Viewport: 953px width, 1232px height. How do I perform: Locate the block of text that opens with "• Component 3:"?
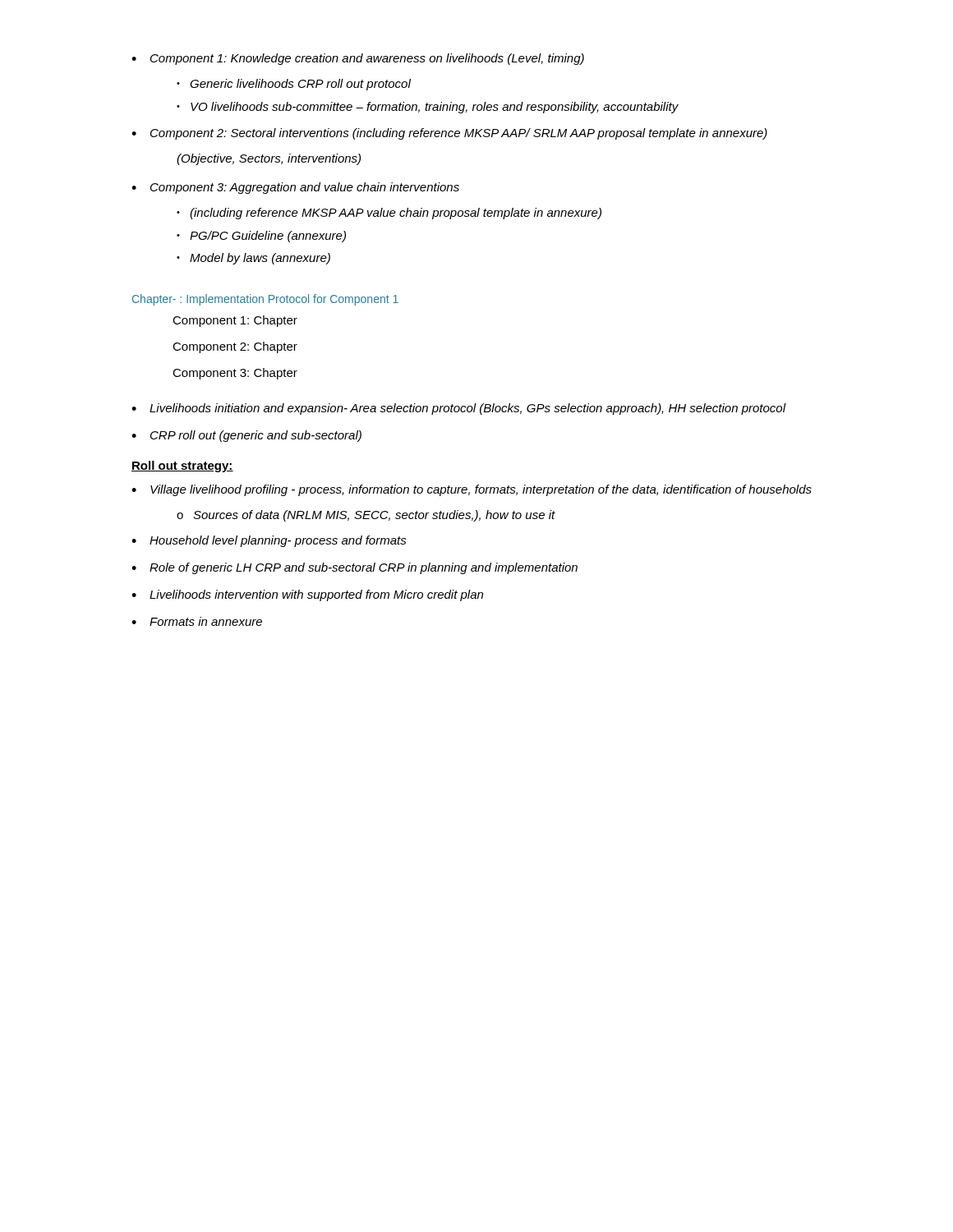point(295,188)
